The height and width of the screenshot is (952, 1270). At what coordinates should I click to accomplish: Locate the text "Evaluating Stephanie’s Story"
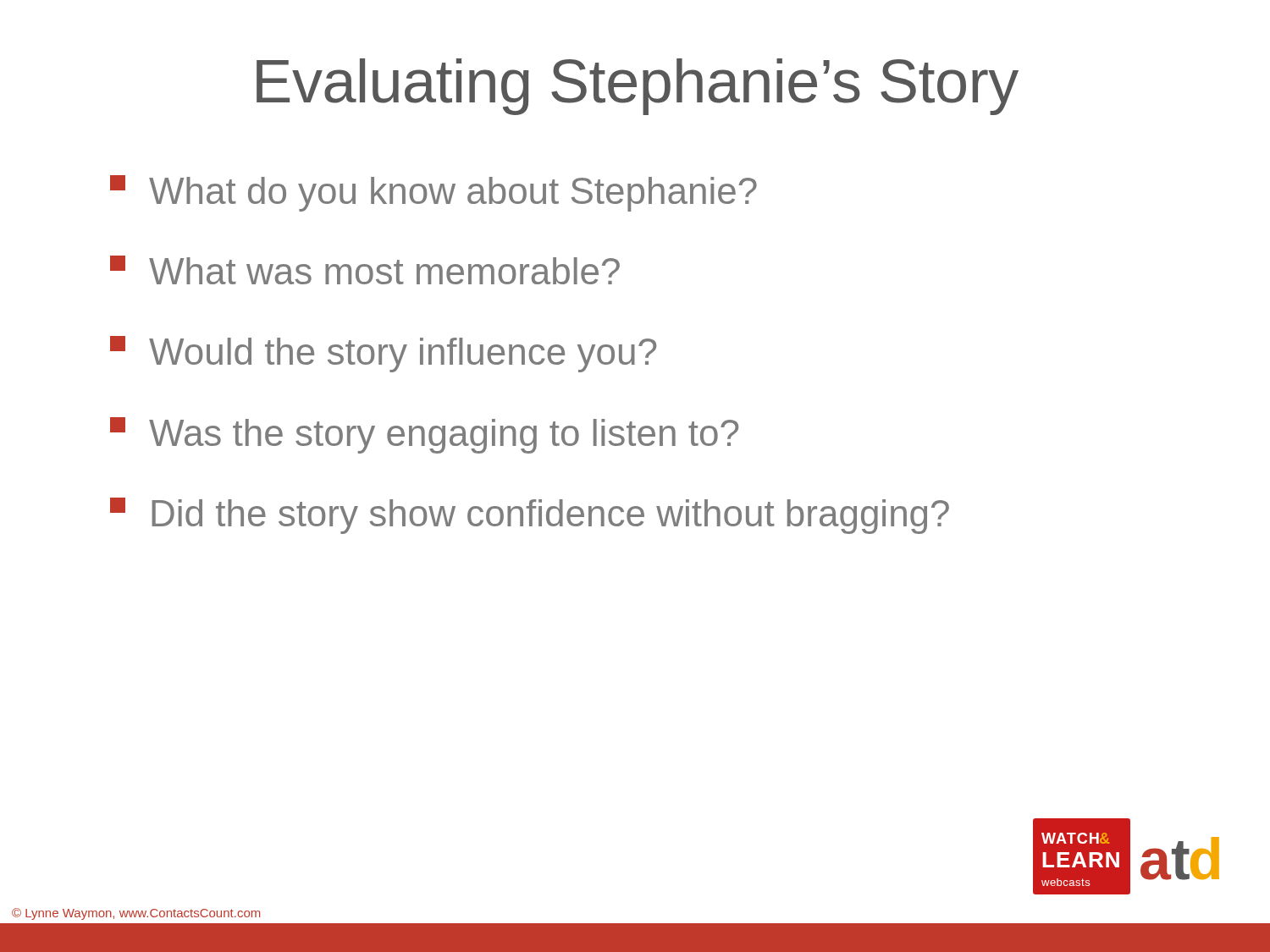coord(635,81)
